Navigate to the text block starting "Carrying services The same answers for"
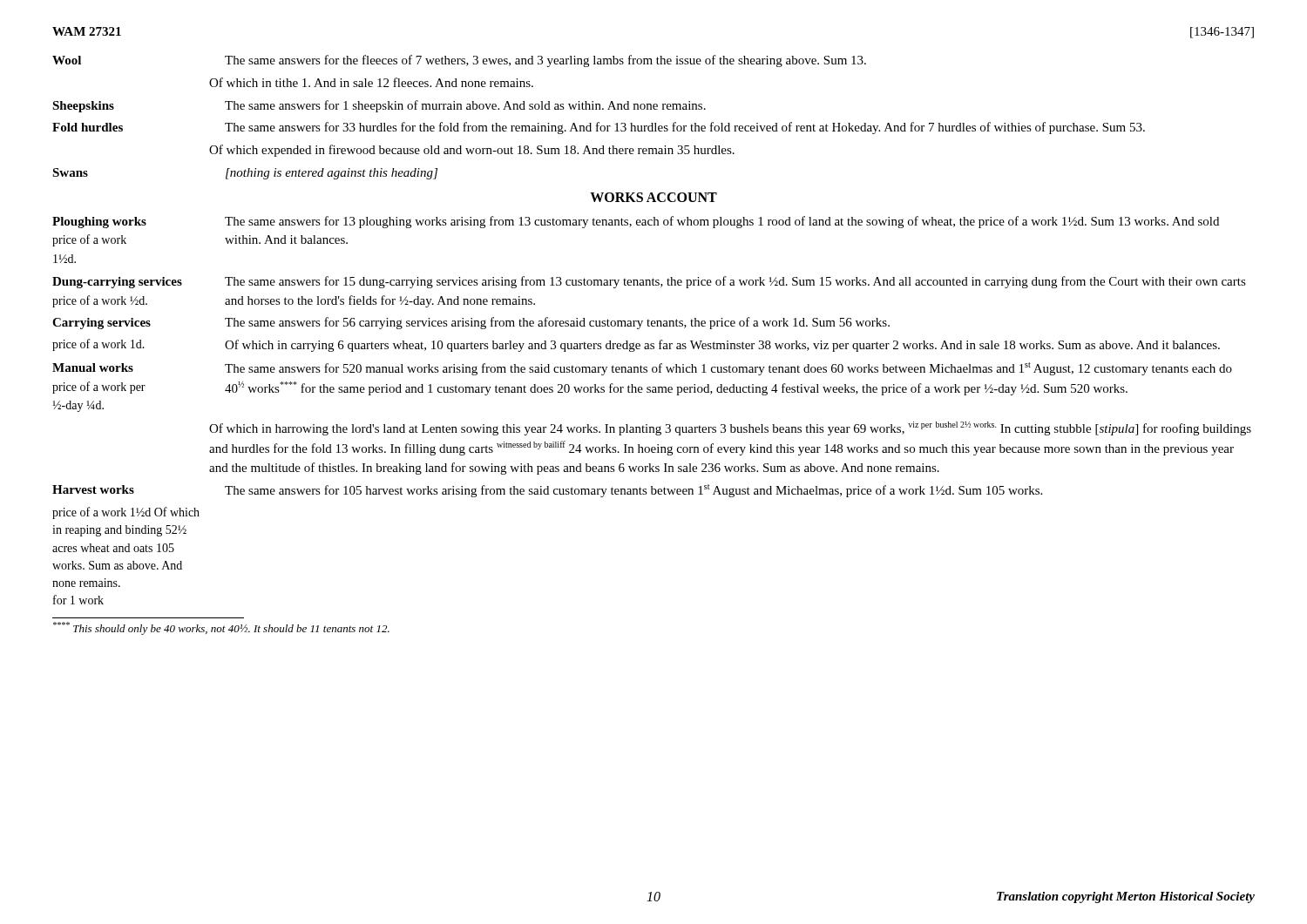 (654, 323)
